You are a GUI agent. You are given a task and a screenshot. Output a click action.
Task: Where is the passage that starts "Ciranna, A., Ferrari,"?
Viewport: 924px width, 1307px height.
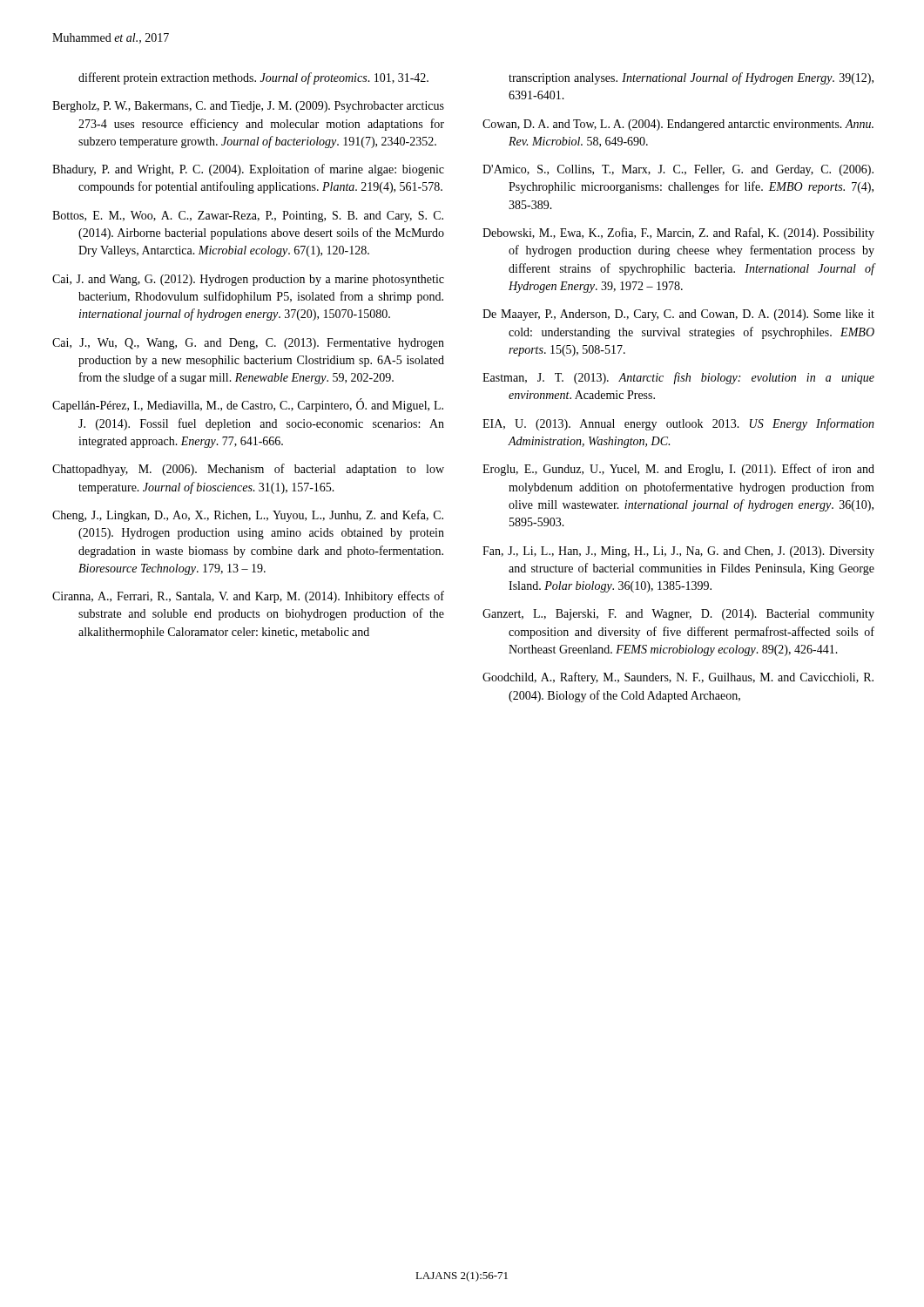click(248, 614)
